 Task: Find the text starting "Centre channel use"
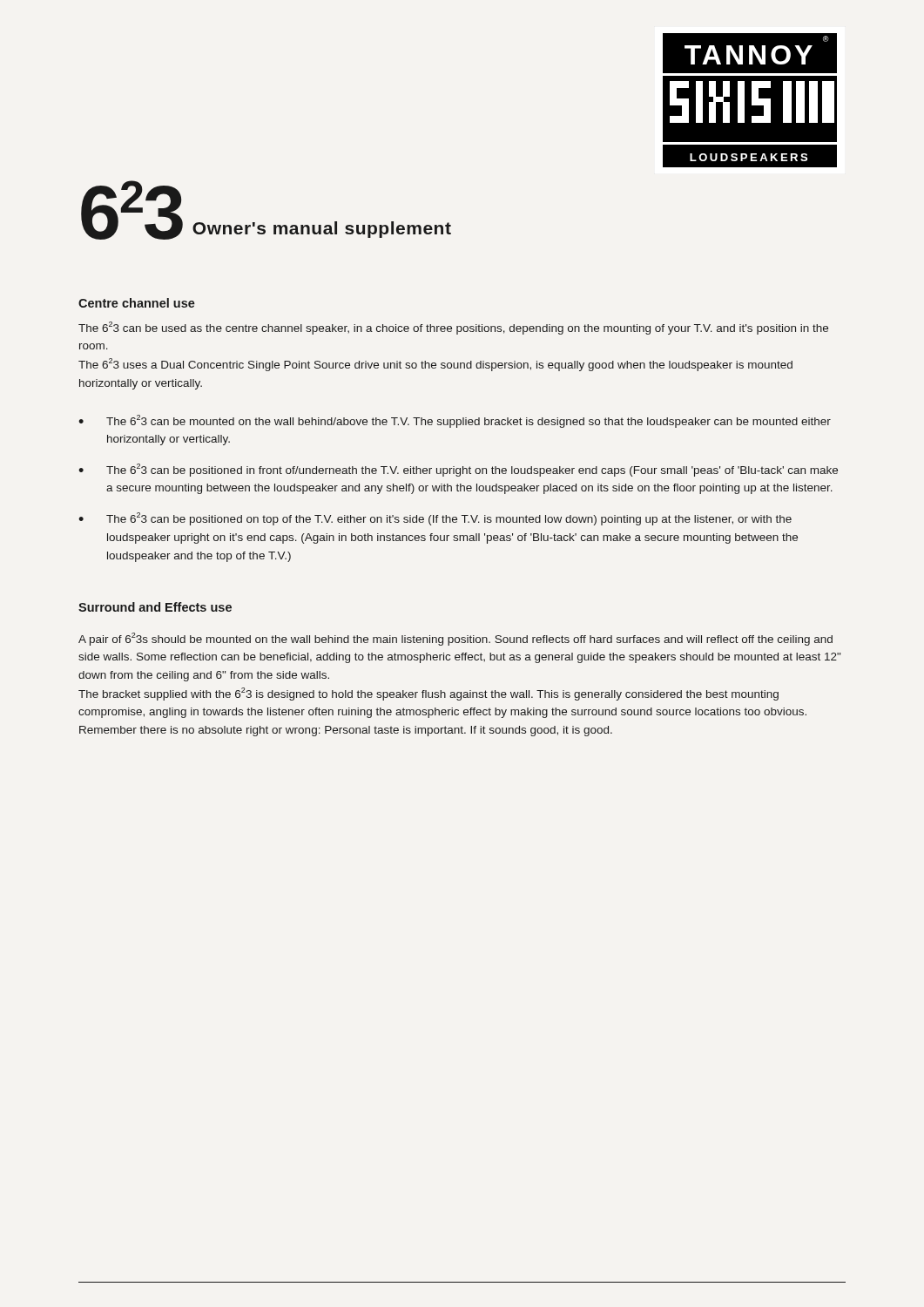pyautogui.click(x=137, y=303)
